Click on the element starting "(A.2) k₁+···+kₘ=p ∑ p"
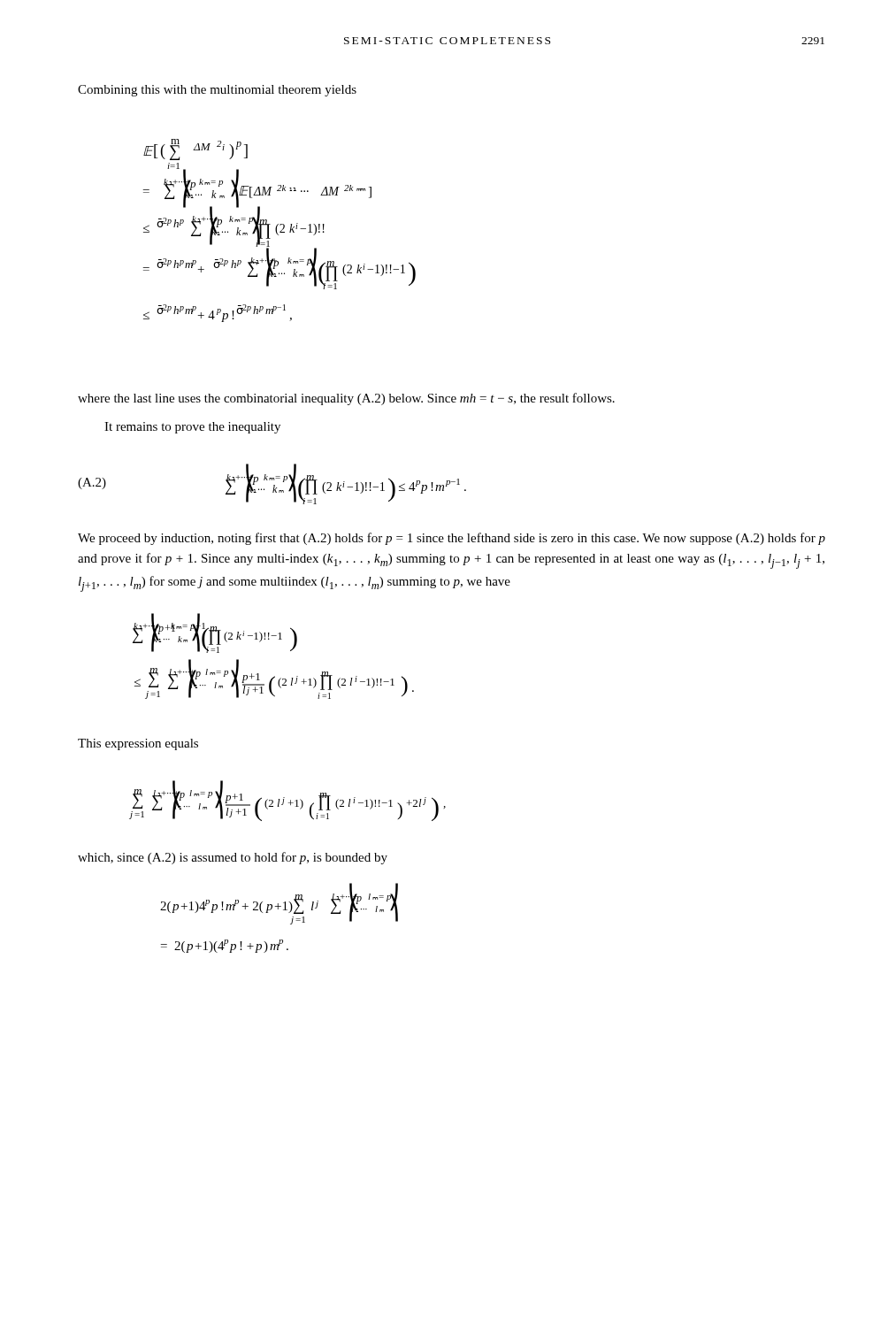 452,482
